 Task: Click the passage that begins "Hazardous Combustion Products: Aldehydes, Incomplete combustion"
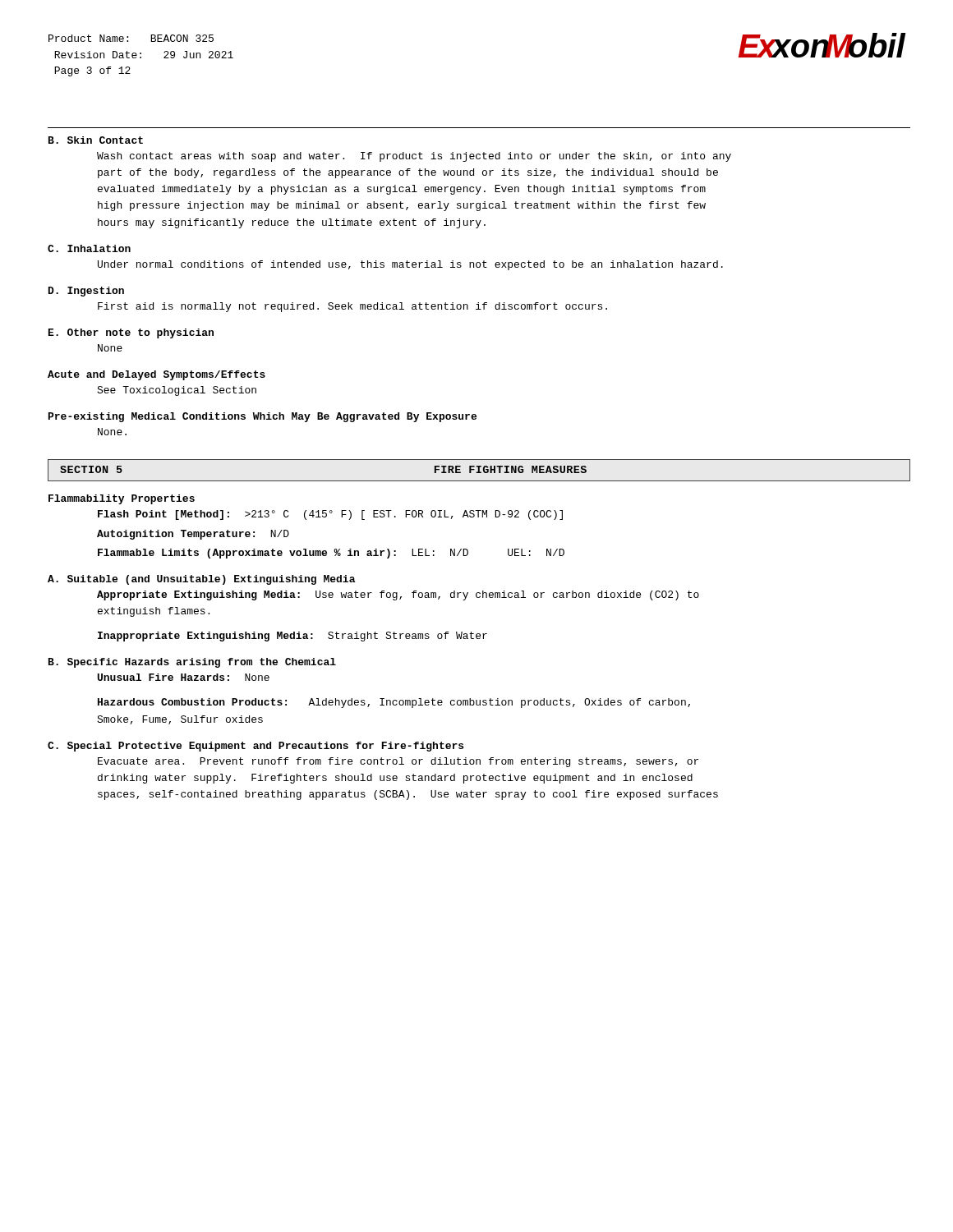coord(395,711)
